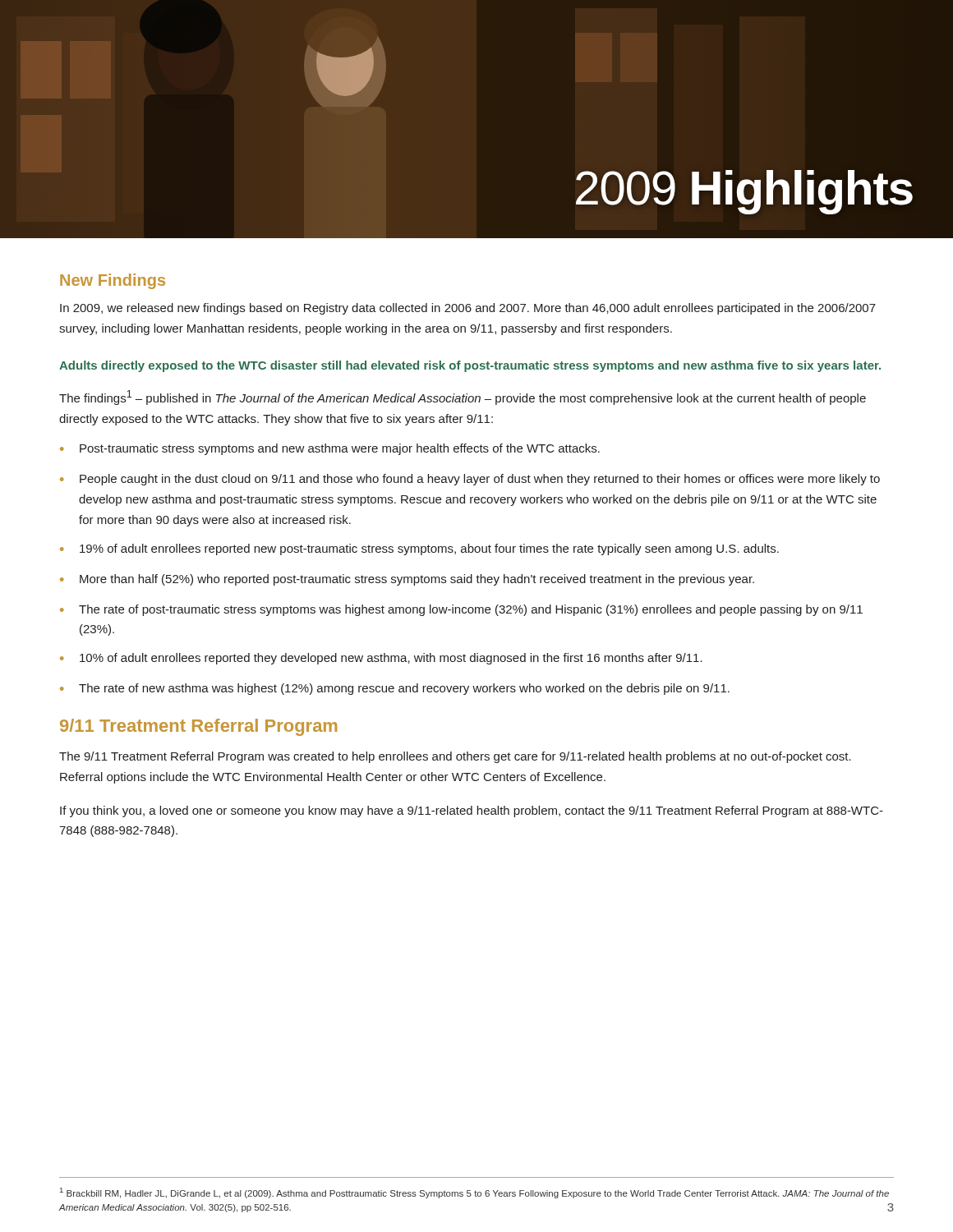Select the list item that reads "• 19% of adult"

pos(419,549)
